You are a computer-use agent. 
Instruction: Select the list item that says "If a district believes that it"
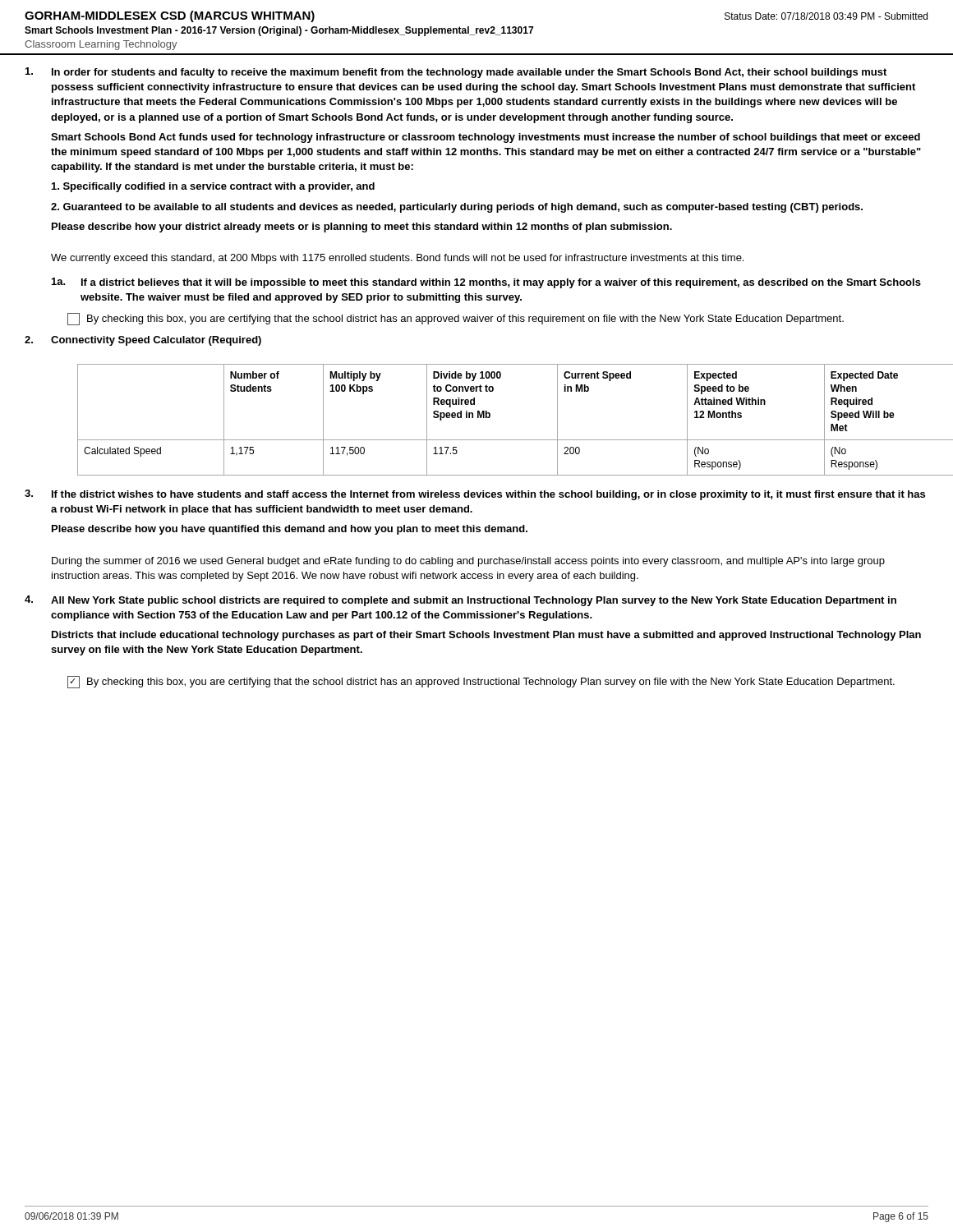pyautogui.click(x=501, y=290)
